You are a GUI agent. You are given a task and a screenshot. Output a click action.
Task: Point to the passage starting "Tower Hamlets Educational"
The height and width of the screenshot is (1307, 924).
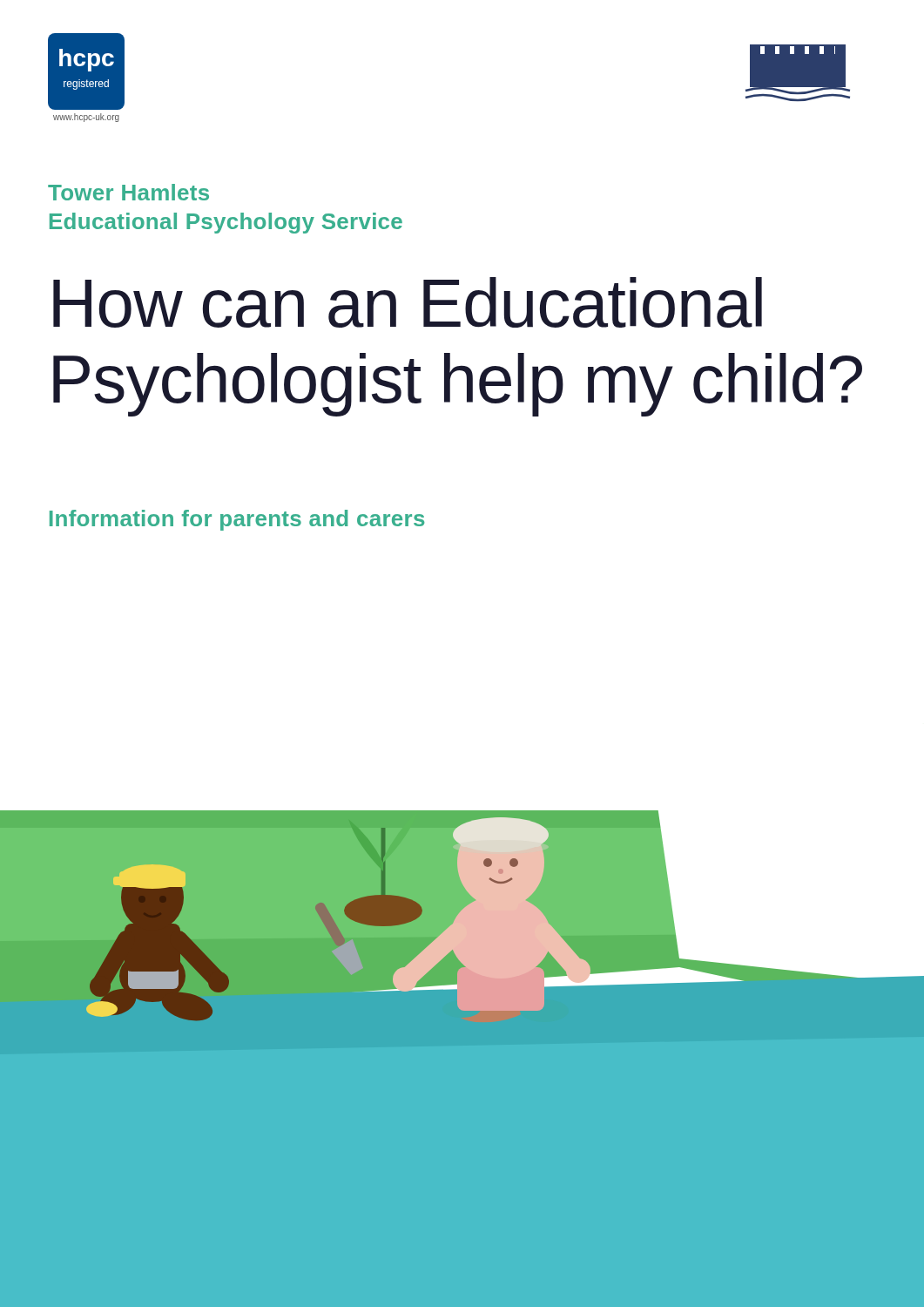click(x=226, y=207)
